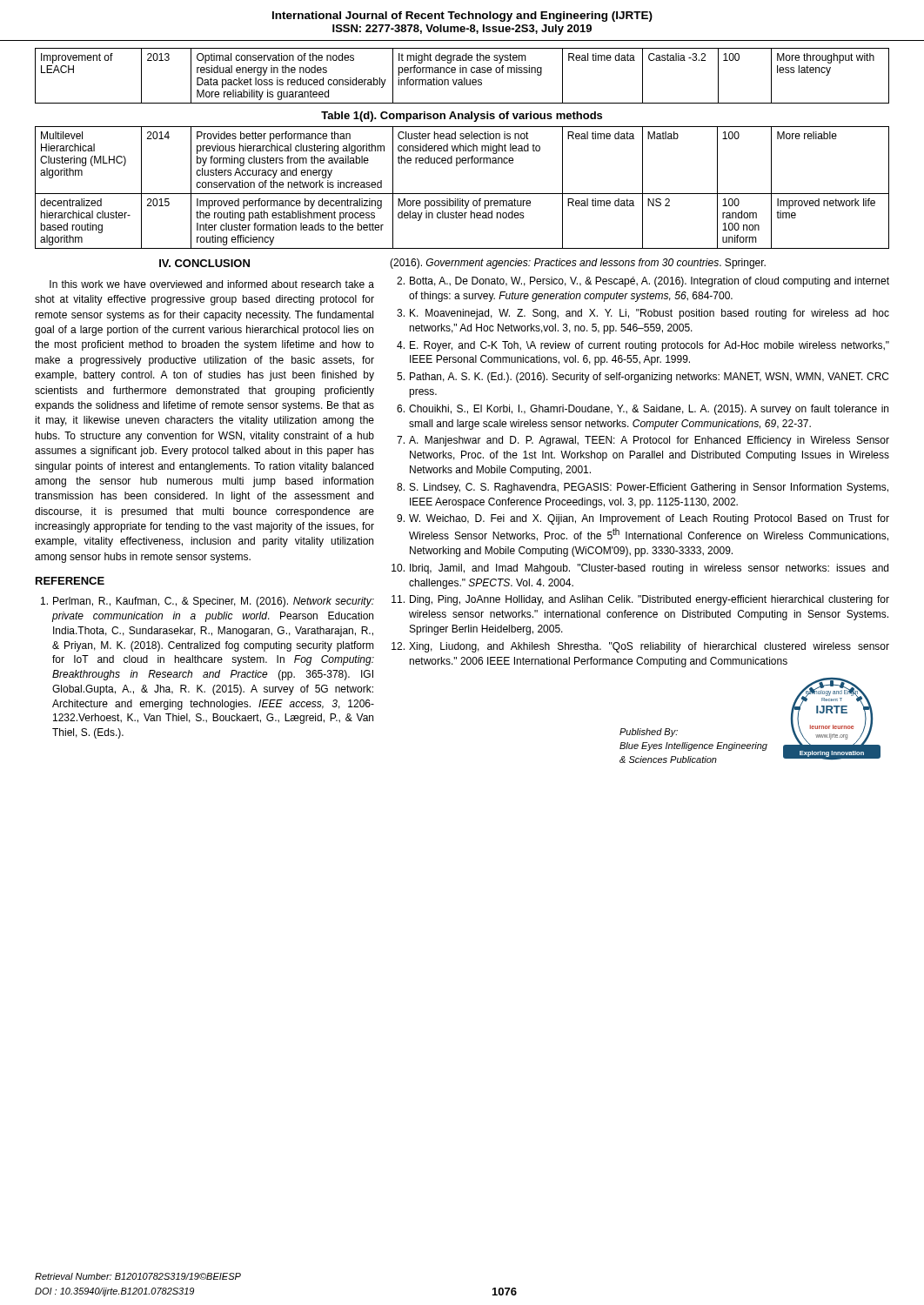Select the text starting "Table 1(d). Comparison Analysis of various"

(x=462, y=115)
